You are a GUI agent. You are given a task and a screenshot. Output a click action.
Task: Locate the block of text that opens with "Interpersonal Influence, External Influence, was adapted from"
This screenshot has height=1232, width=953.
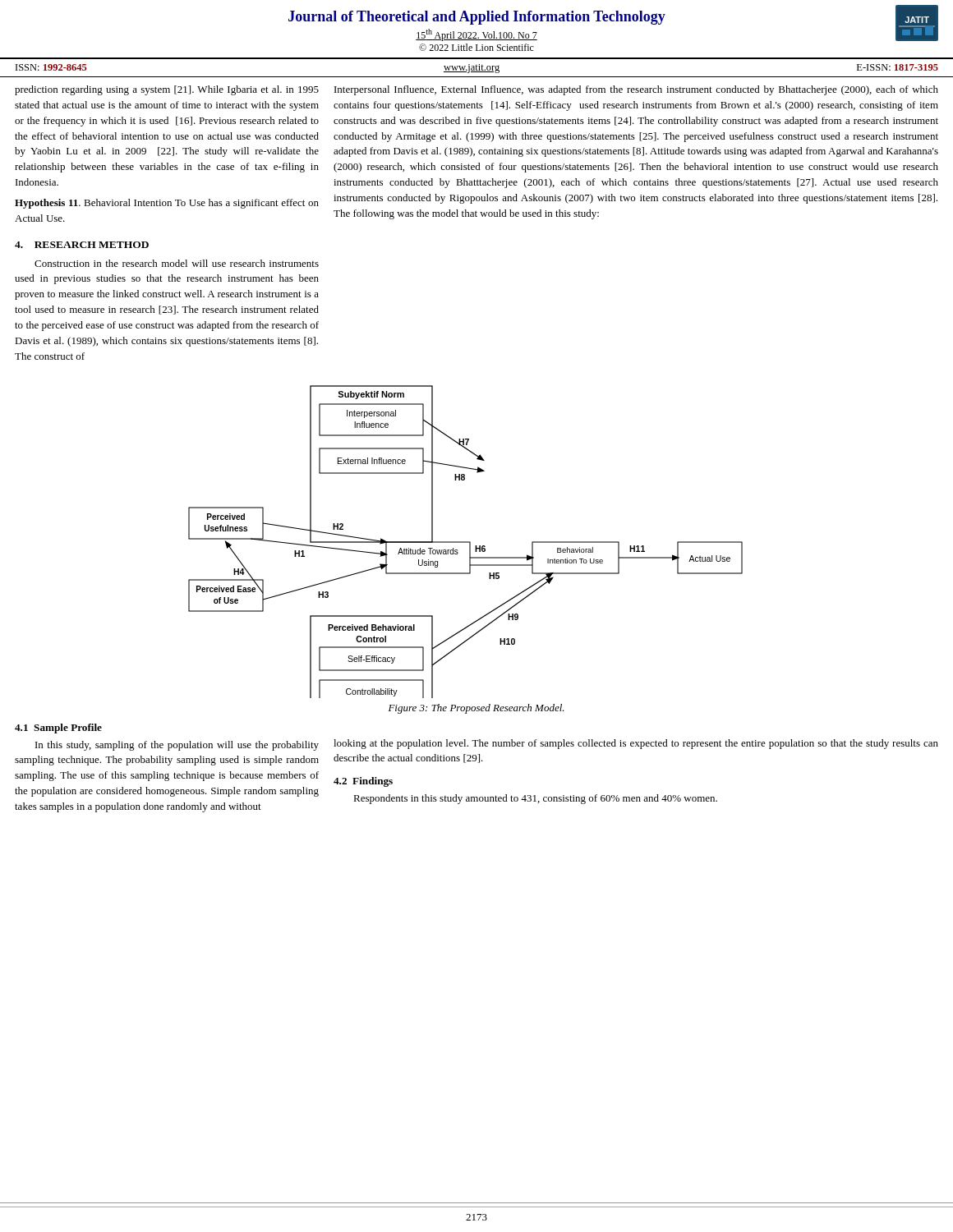tap(636, 151)
